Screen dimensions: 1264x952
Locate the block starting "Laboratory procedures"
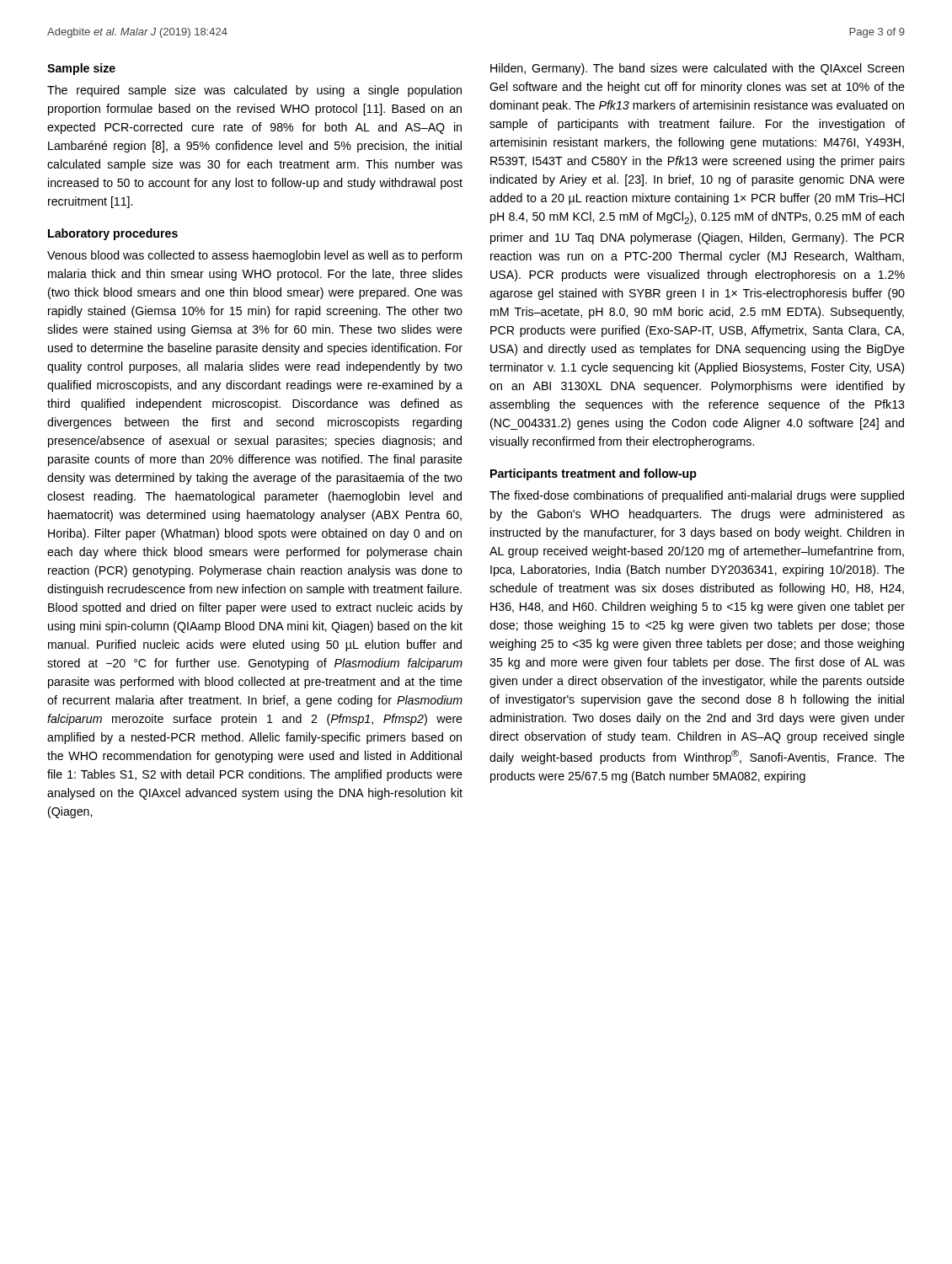pos(113,233)
